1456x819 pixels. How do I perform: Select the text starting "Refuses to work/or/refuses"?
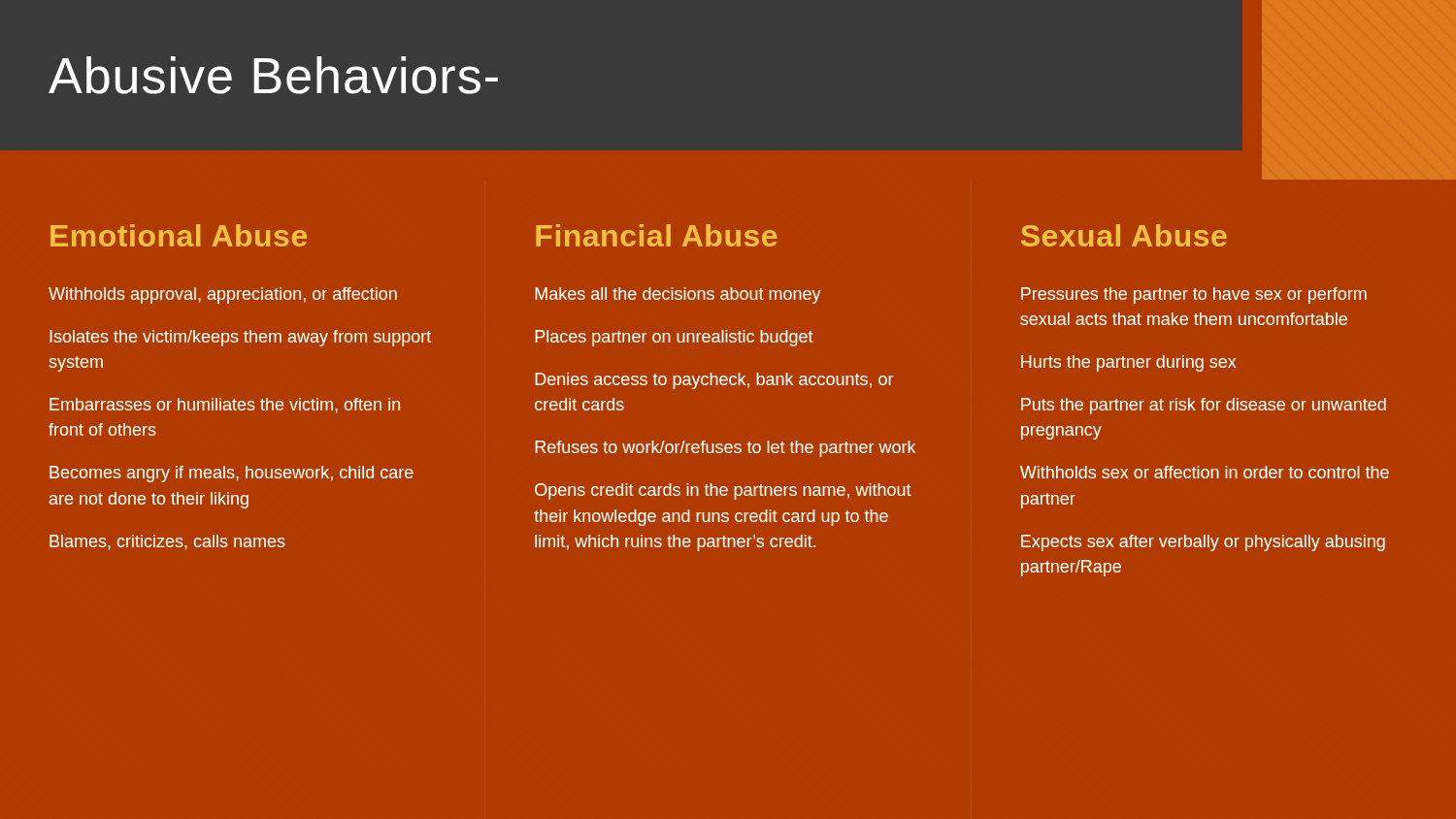(725, 448)
